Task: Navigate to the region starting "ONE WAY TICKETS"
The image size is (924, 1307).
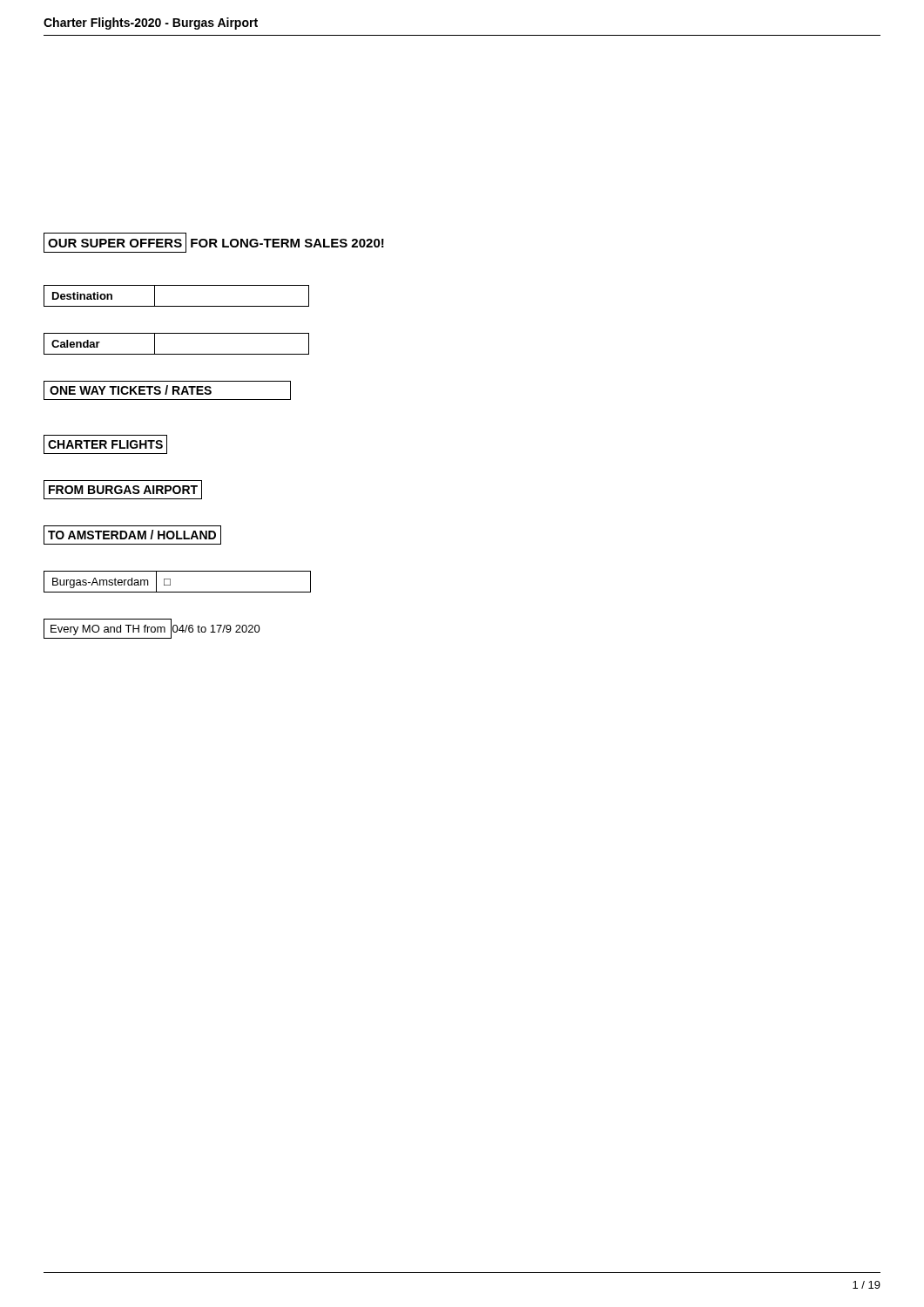Action: coord(167,390)
